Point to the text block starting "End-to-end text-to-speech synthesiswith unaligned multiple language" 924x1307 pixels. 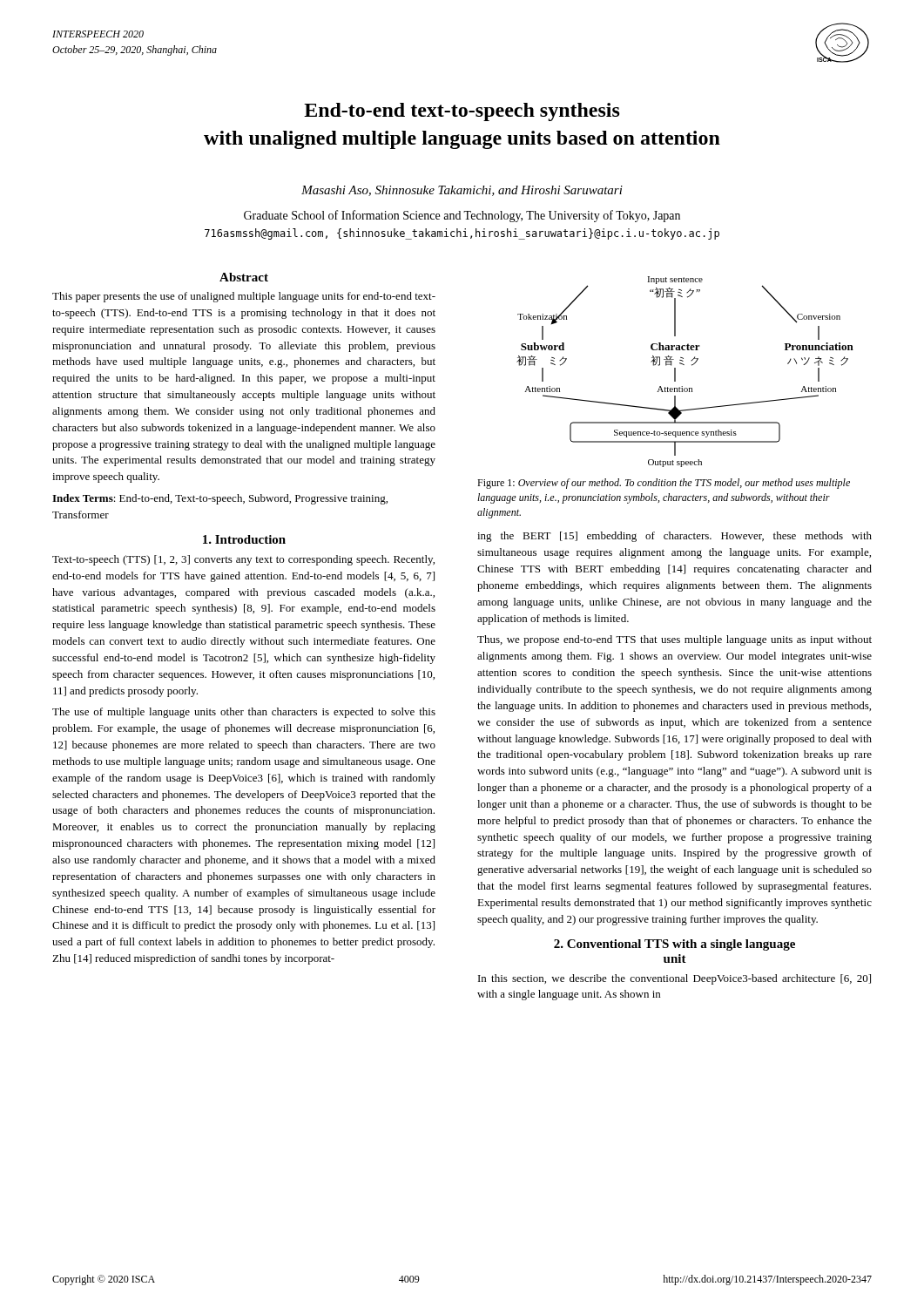462,124
